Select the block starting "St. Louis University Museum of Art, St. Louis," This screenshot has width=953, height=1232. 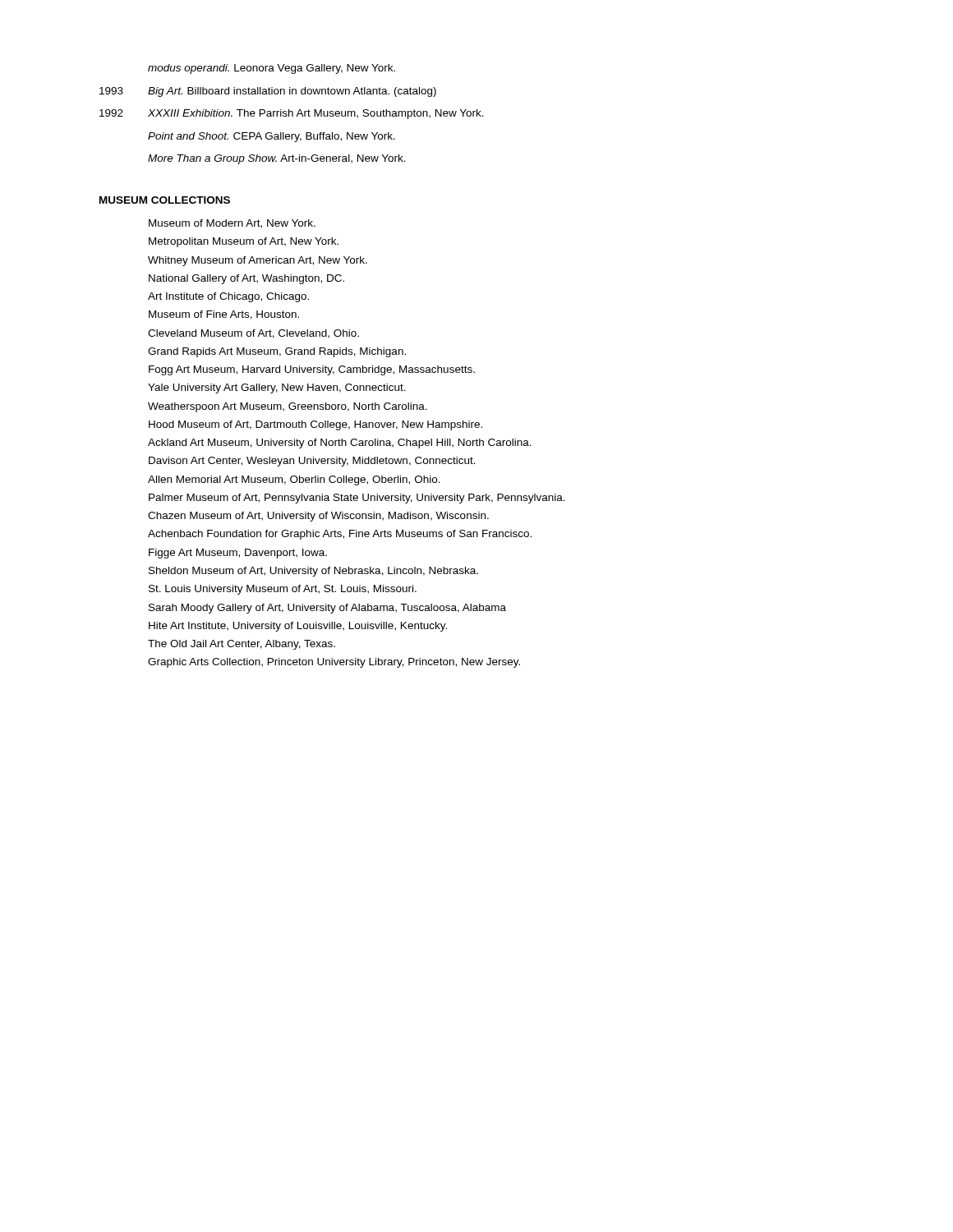coord(283,589)
